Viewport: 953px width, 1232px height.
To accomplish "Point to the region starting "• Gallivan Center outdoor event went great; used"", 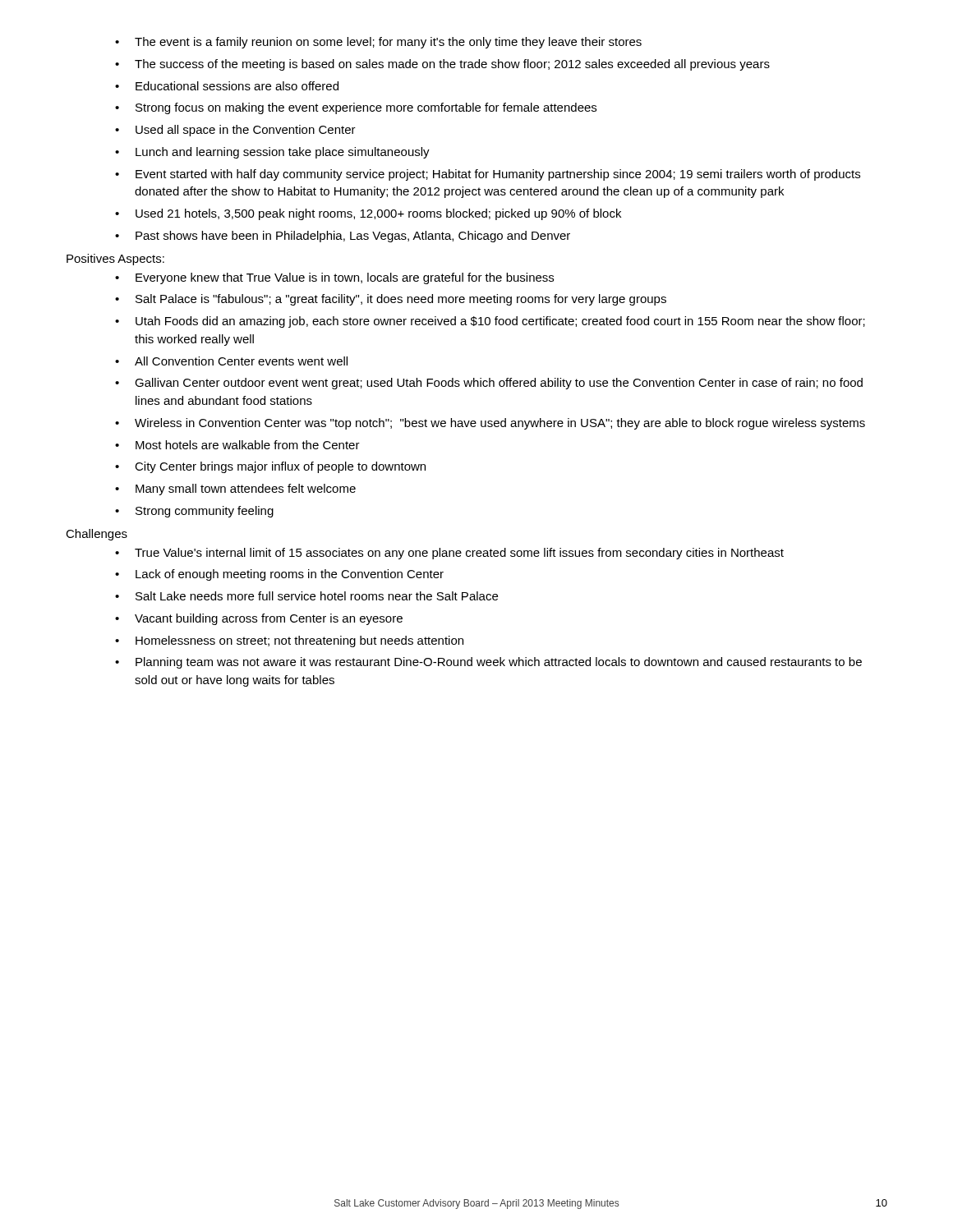I will [x=501, y=392].
